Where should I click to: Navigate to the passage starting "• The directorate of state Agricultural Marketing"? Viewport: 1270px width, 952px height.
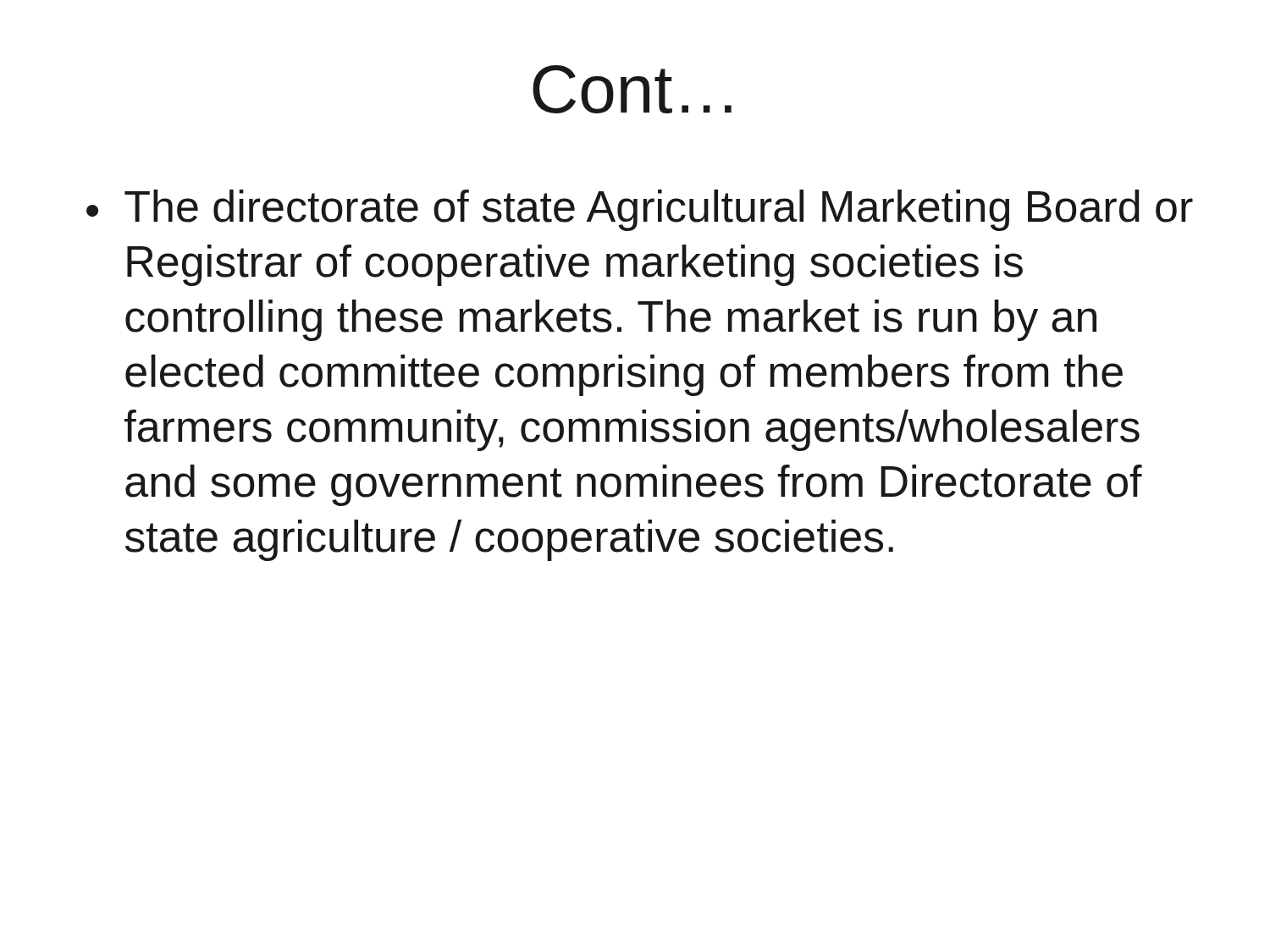[644, 372]
